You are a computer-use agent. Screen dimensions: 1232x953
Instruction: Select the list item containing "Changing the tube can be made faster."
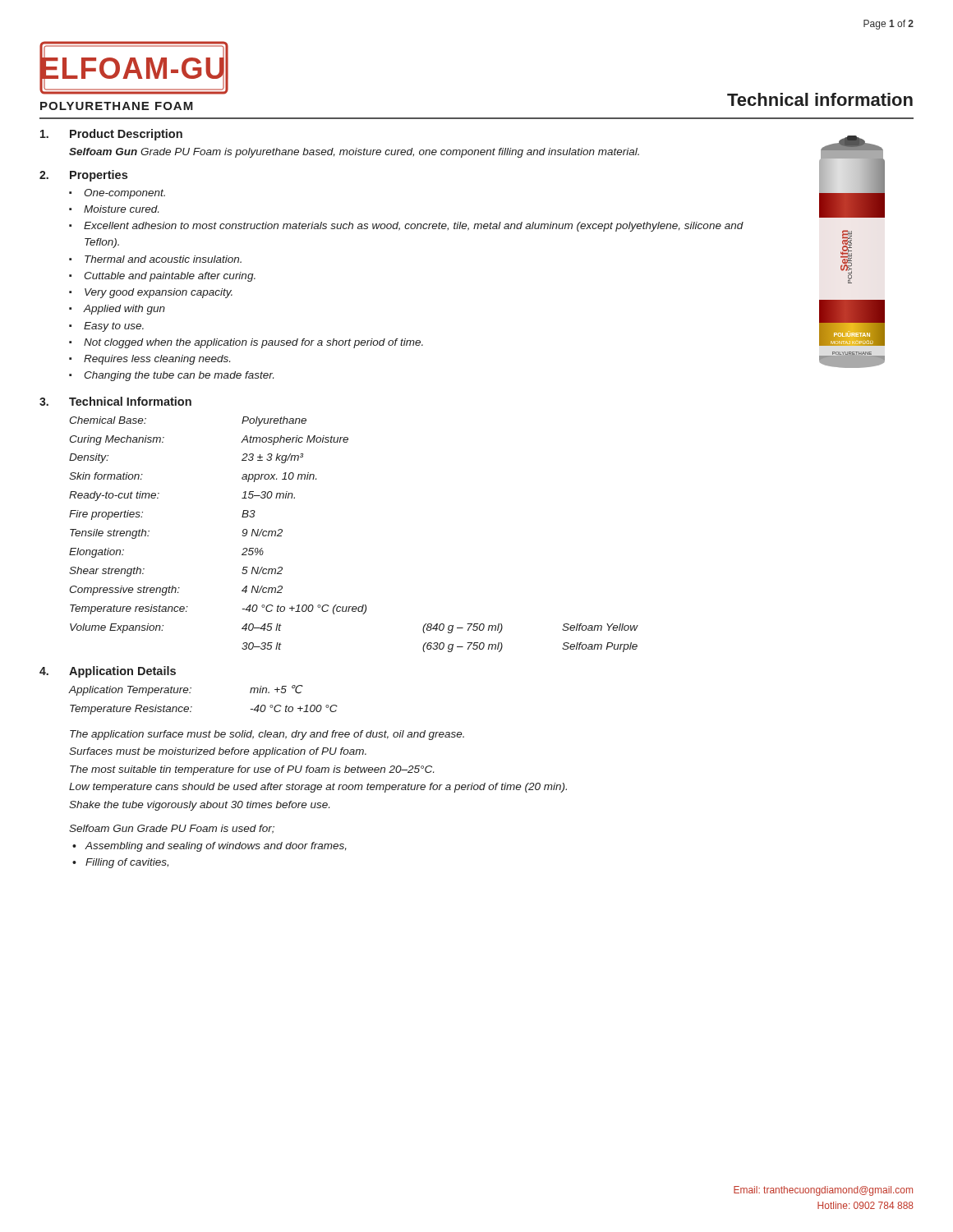click(179, 375)
